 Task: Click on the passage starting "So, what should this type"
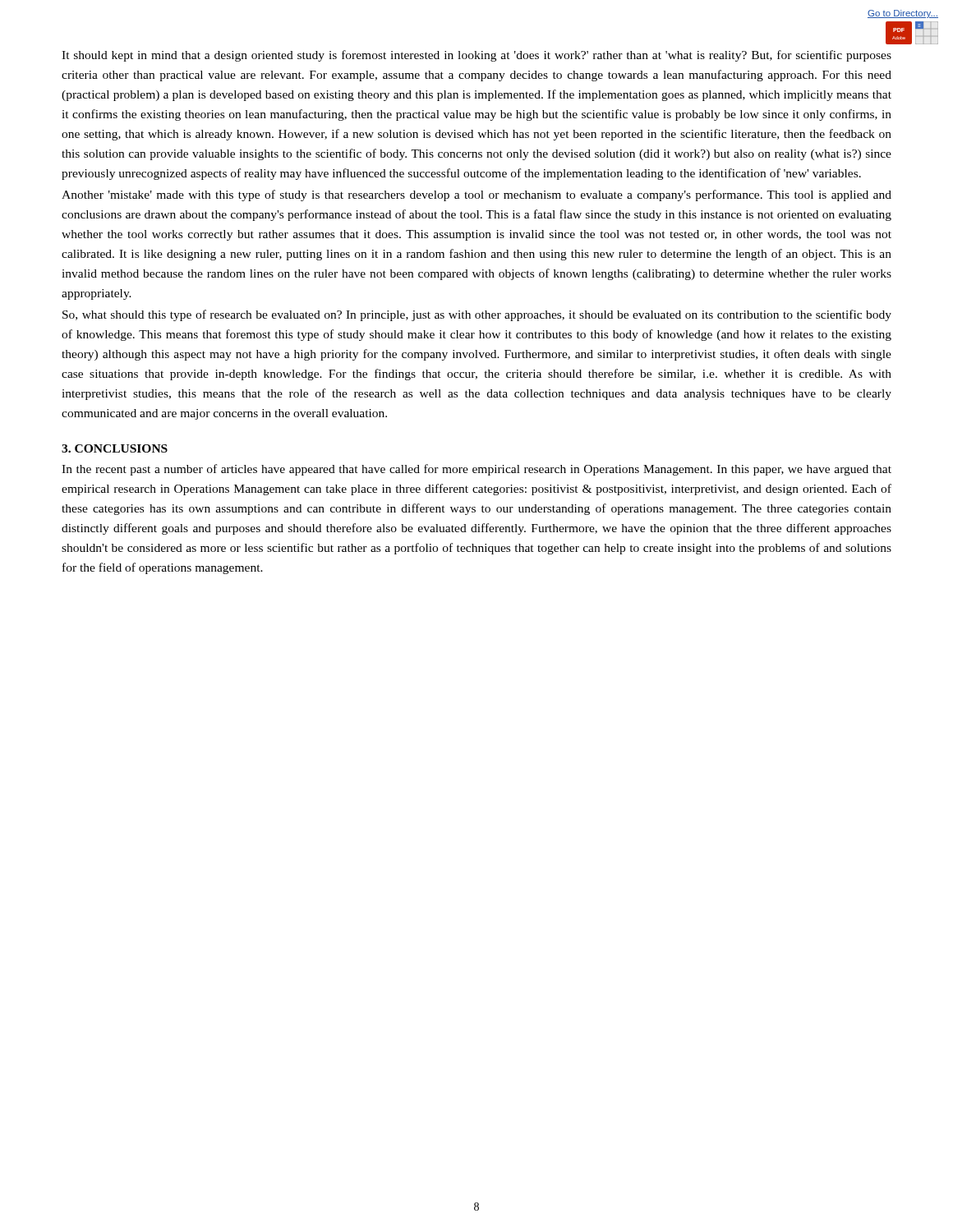point(476,364)
